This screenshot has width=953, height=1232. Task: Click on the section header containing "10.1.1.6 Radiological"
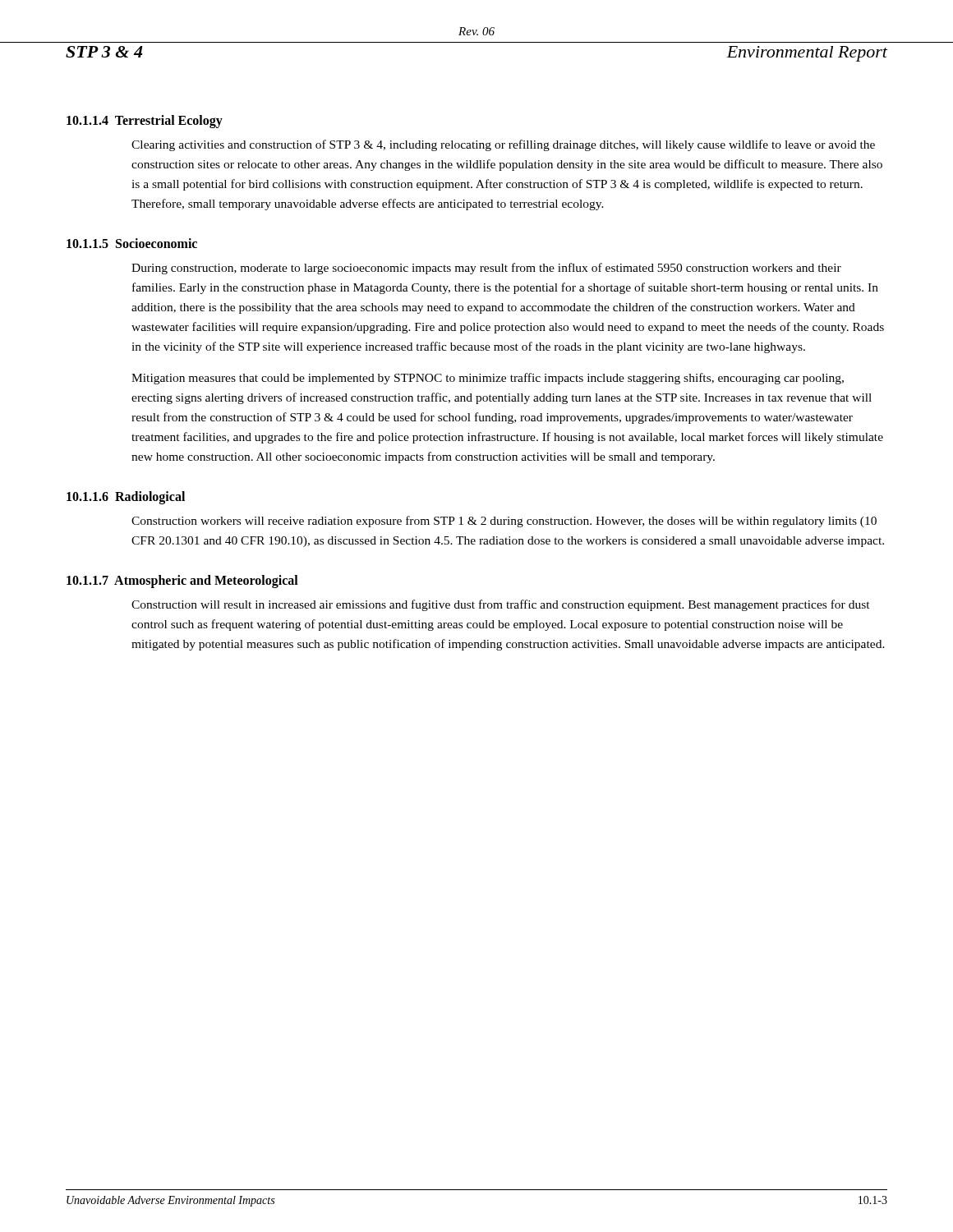125,497
